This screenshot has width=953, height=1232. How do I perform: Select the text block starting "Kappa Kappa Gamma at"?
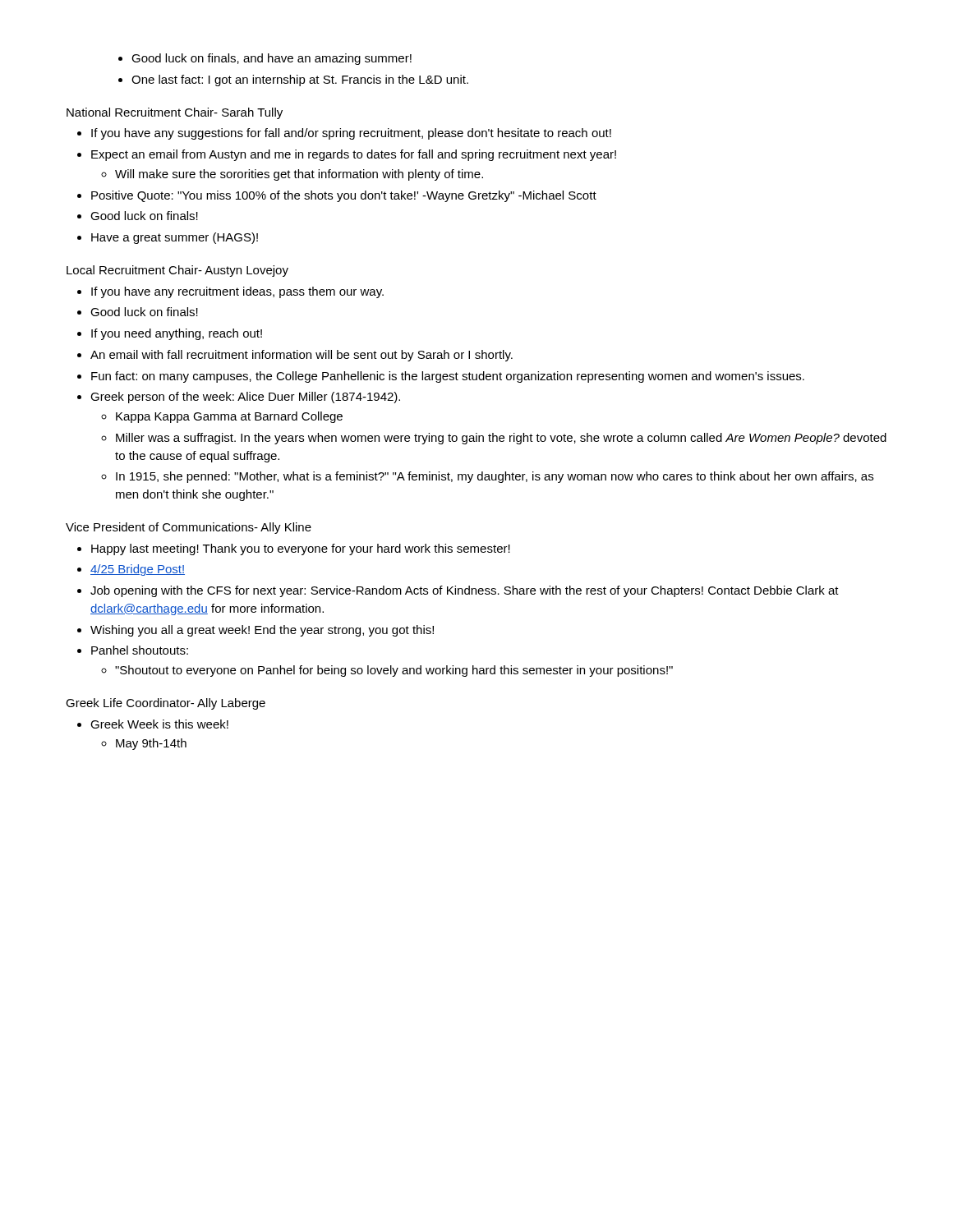point(229,416)
